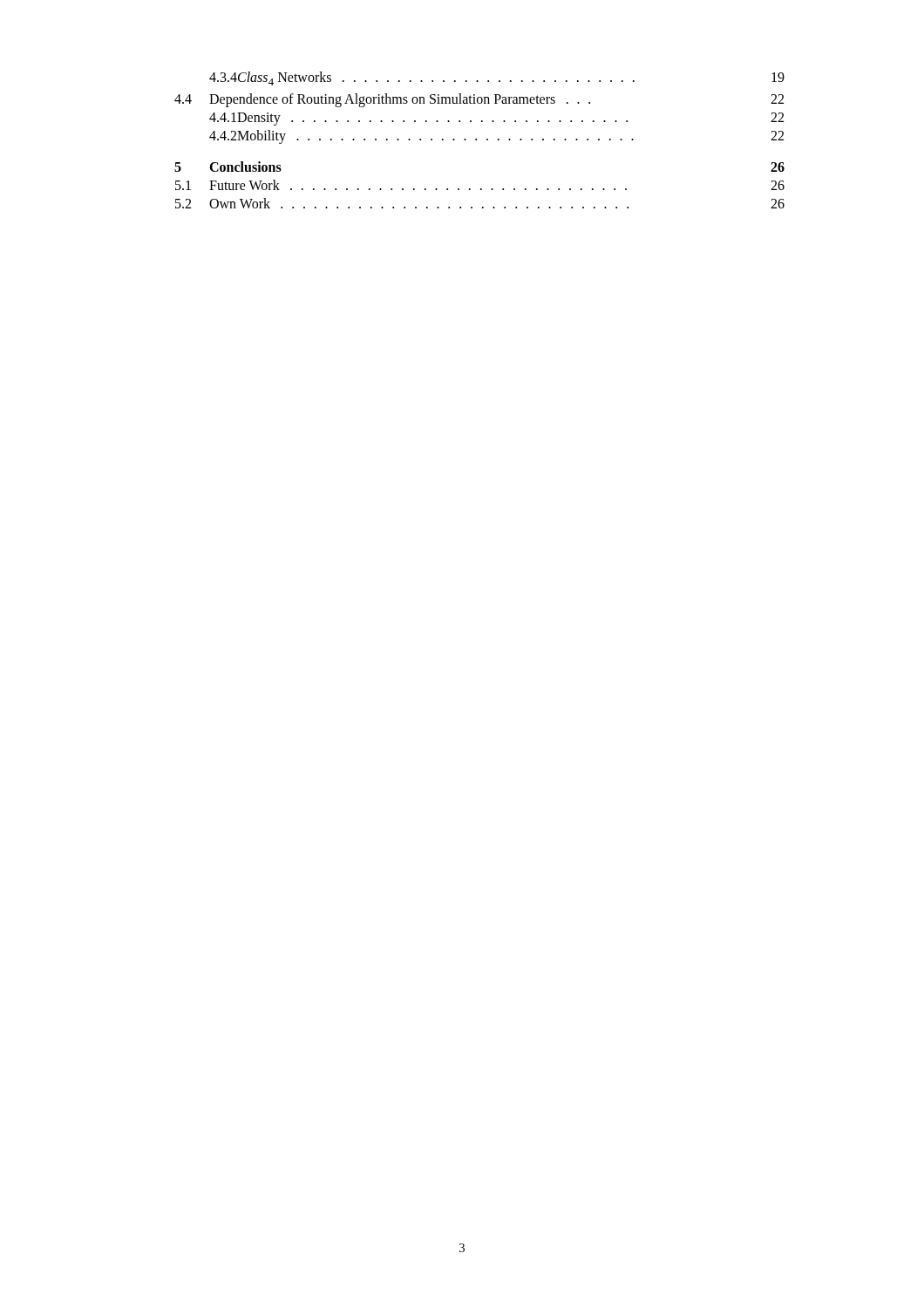Locate the block of text that opens with "4.4.2 Mobility . . . . . ."
The width and height of the screenshot is (924, 1308).
(x=497, y=136)
